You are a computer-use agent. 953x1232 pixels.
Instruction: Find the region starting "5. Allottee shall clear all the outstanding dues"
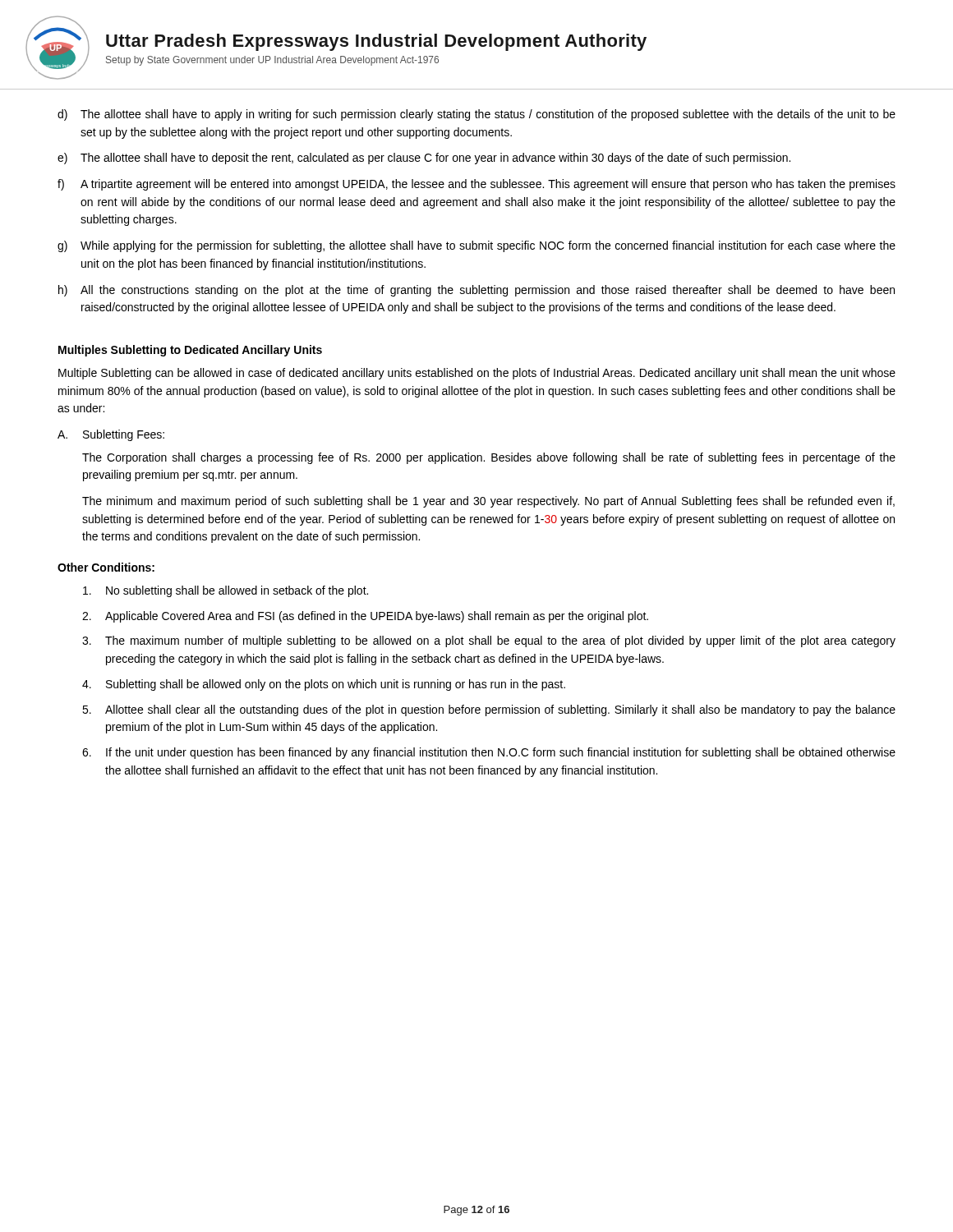(x=489, y=719)
